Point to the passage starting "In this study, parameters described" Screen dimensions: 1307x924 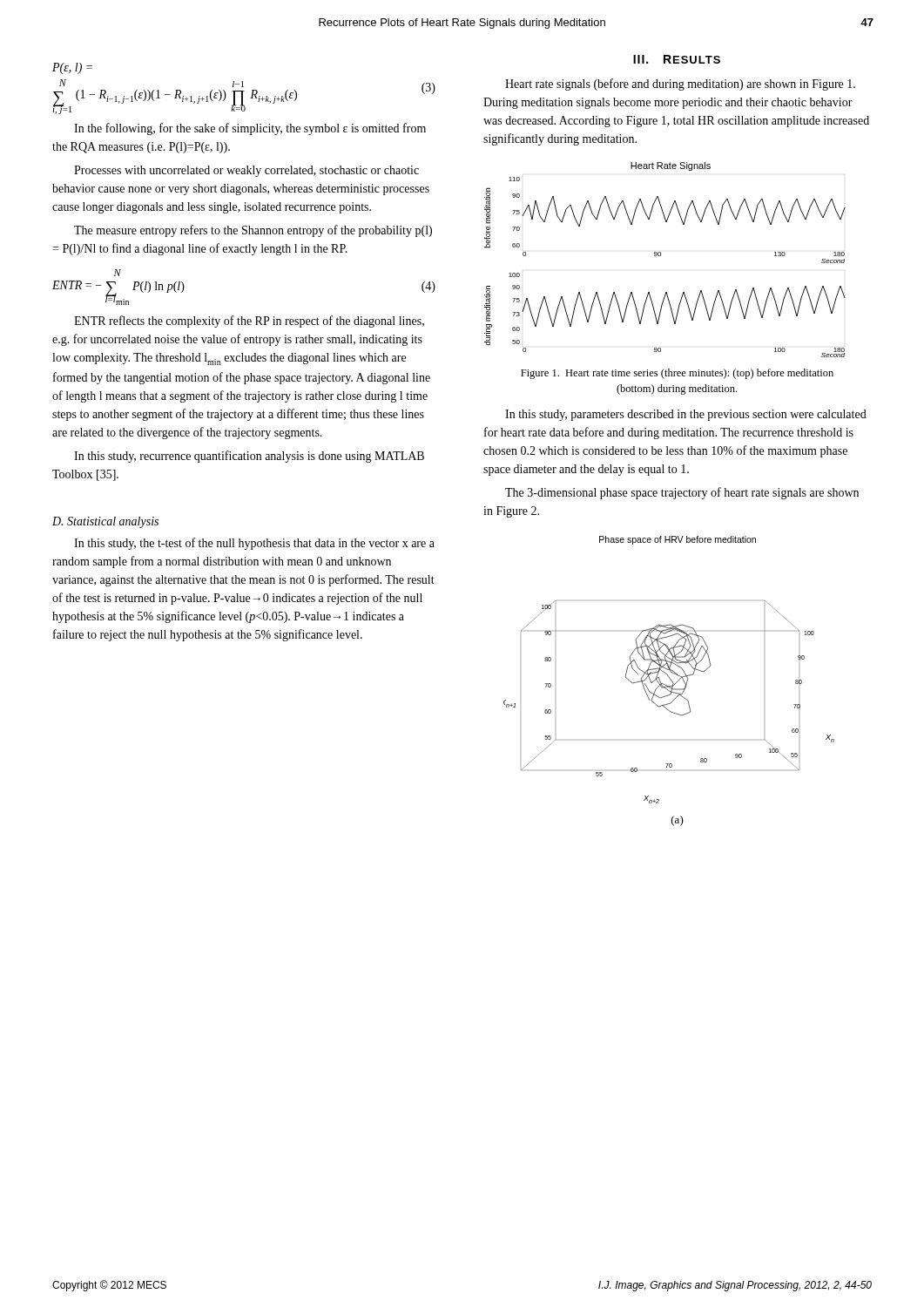pyautogui.click(x=675, y=442)
